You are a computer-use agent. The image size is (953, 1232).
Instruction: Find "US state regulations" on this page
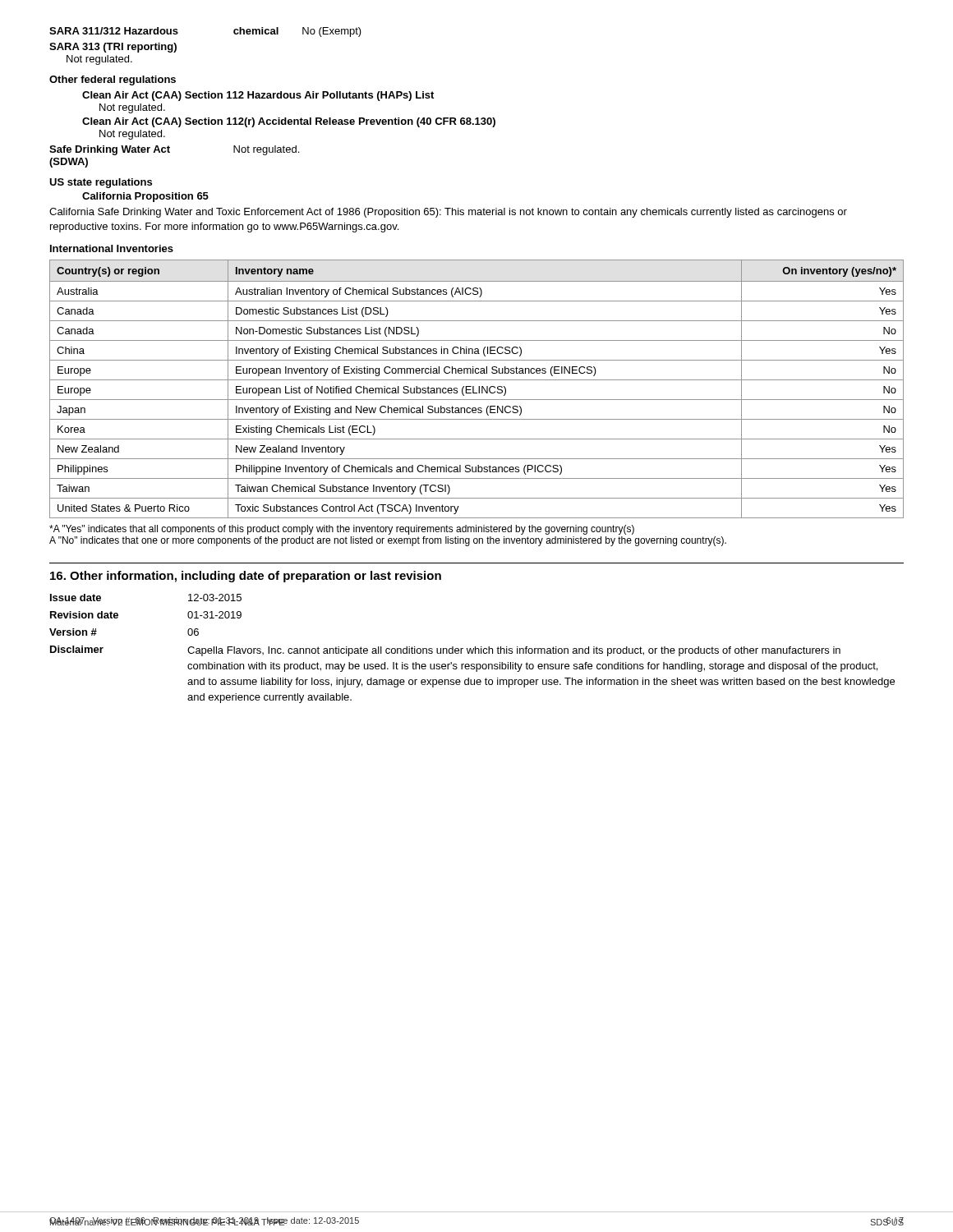pyautogui.click(x=101, y=182)
